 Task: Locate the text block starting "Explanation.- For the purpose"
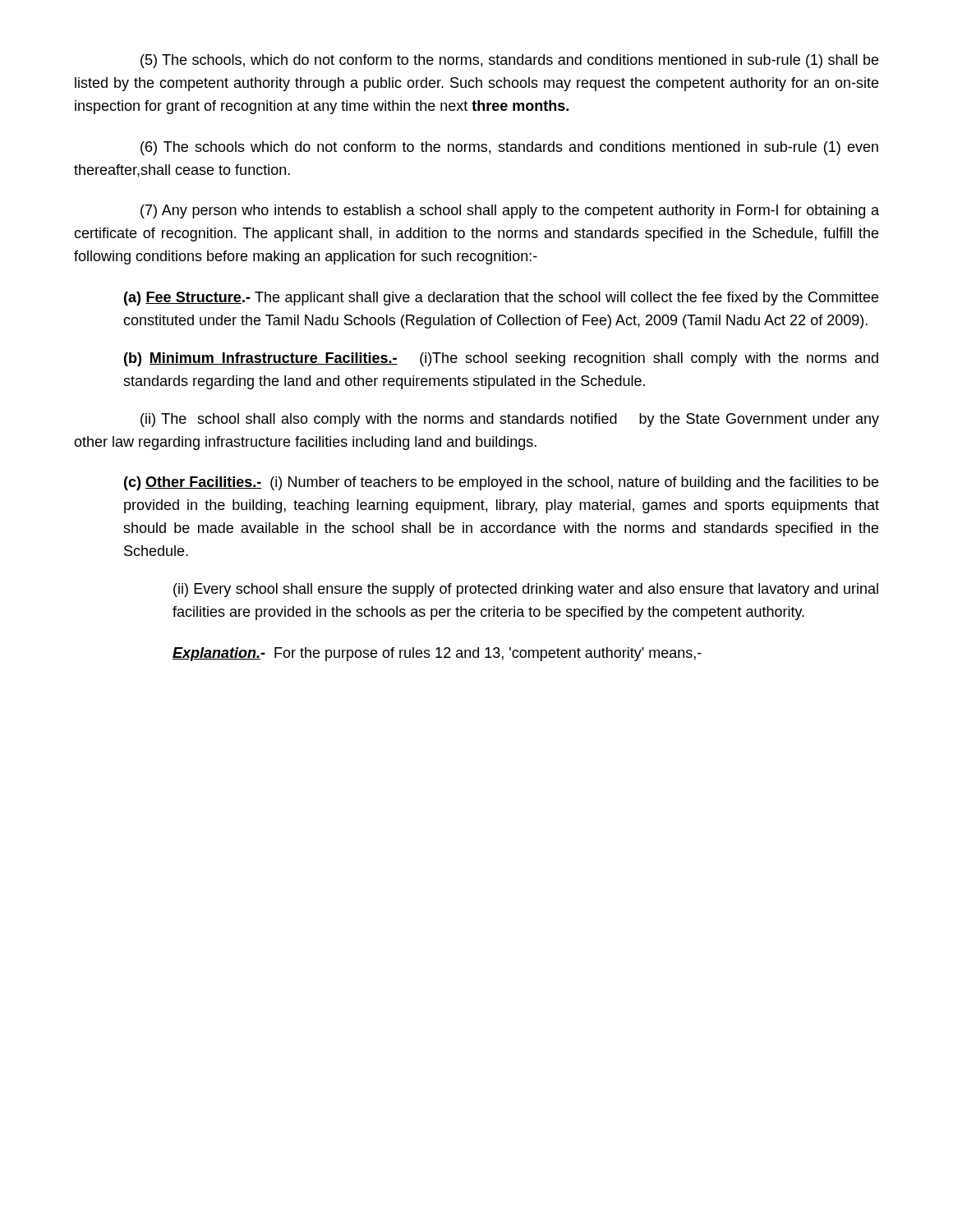click(437, 653)
